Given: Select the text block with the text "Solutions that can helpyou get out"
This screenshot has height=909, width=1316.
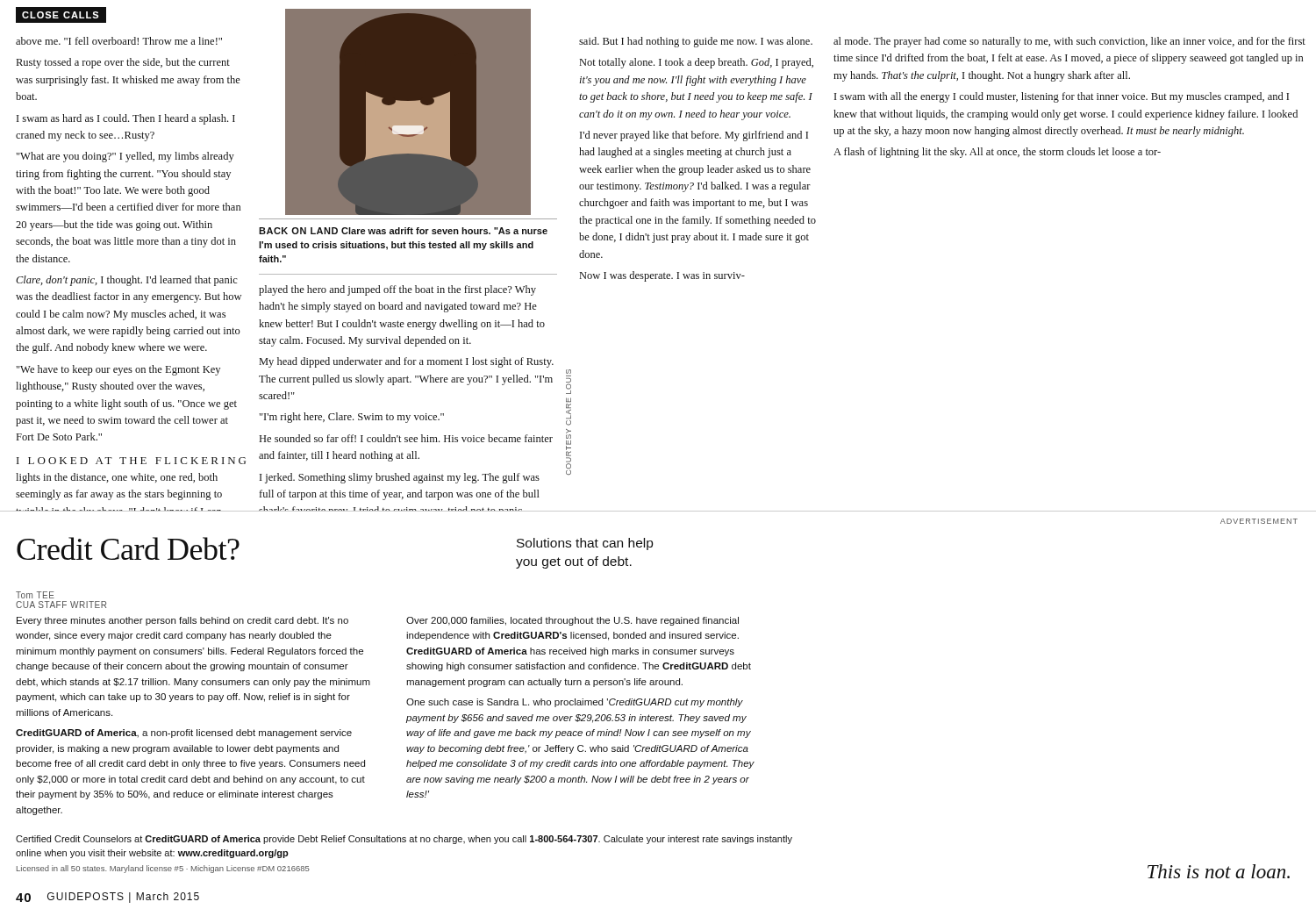Looking at the screenshot, I should coord(585,552).
